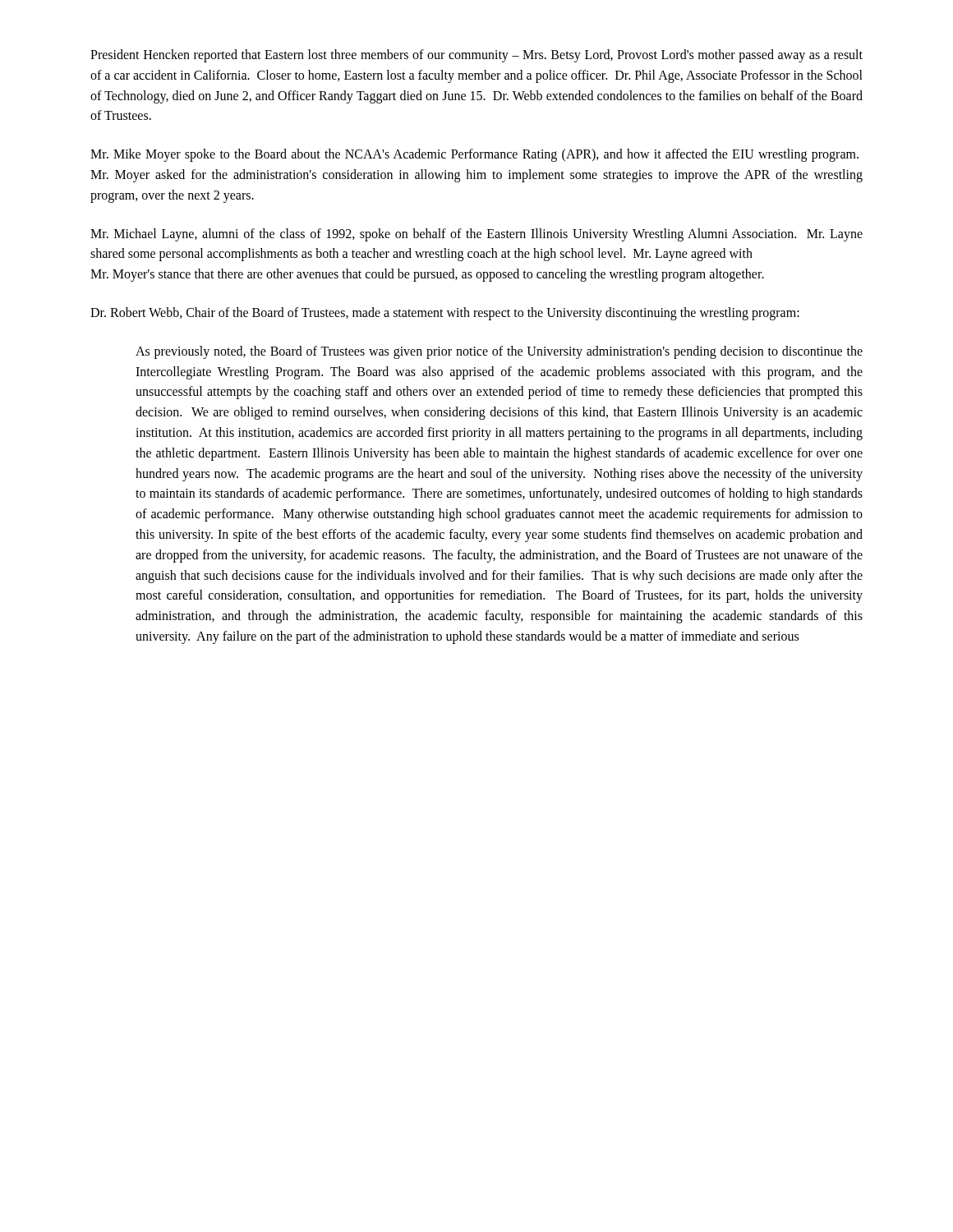Screen dimensions: 1232x953
Task: Select the text block that reads "President Hencken reported that Eastern lost three"
Action: tap(476, 85)
